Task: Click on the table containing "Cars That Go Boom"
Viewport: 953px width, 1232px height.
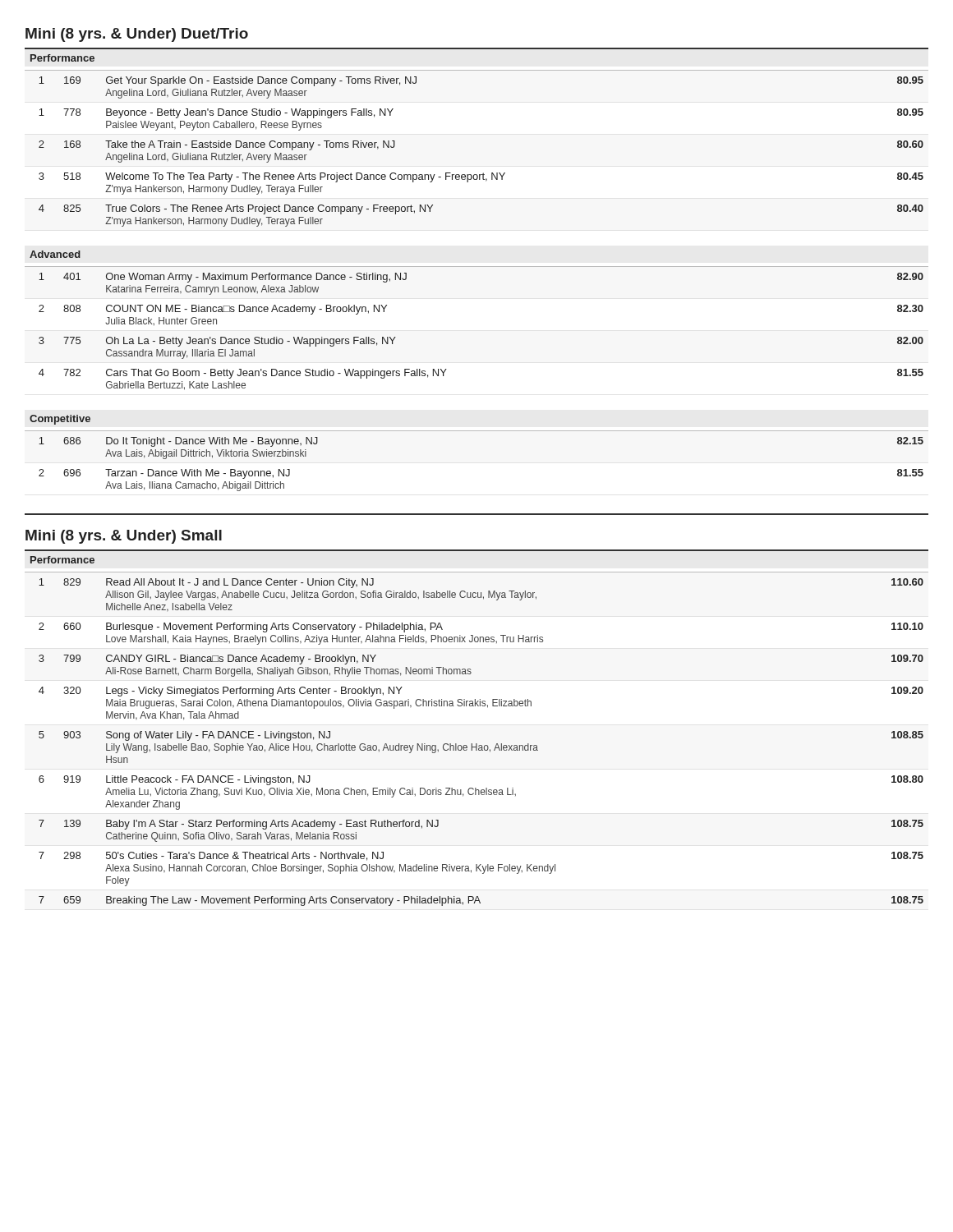Action: pos(476,331)
